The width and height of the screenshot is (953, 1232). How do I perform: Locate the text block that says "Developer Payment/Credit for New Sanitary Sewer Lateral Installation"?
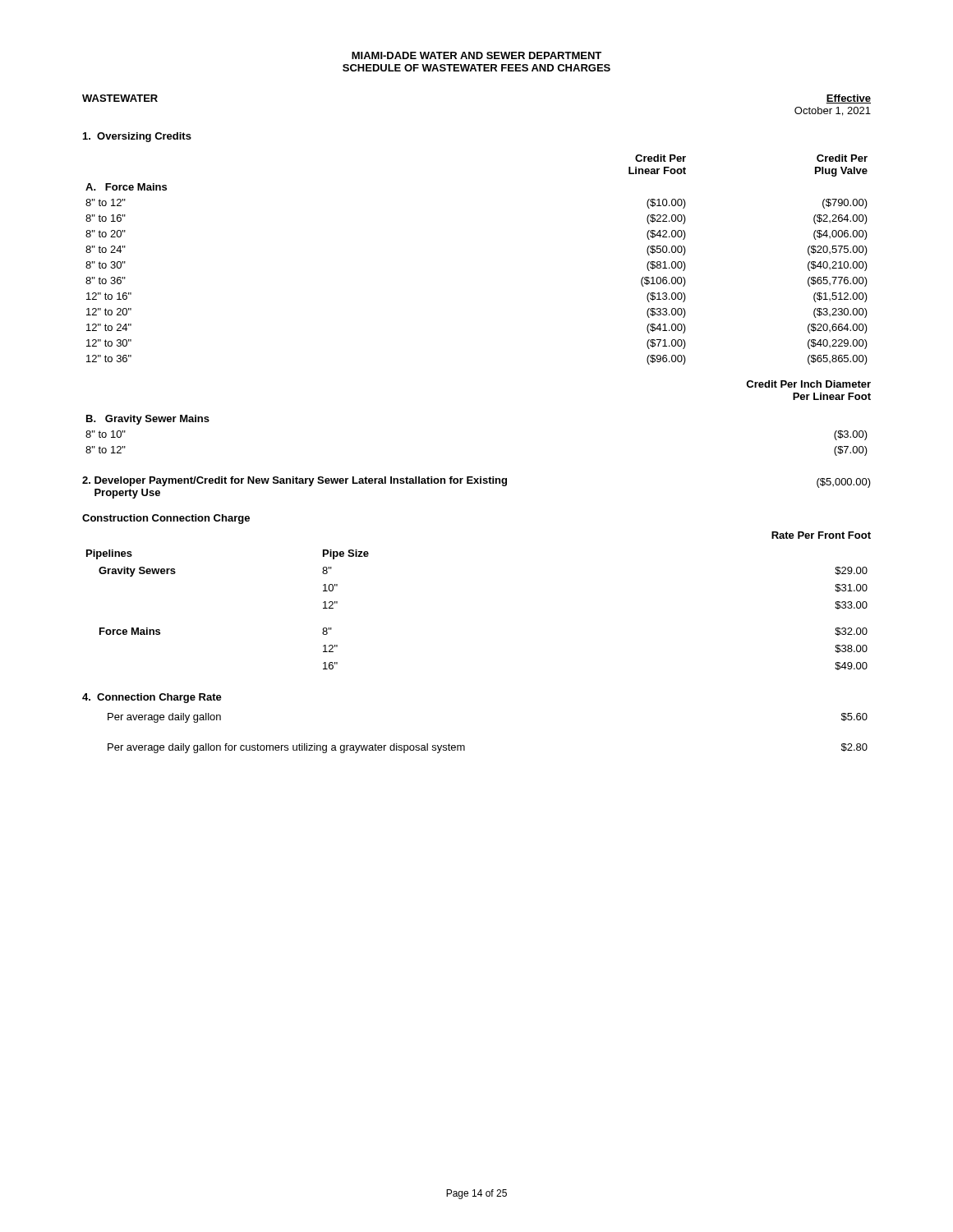[295, 486]
